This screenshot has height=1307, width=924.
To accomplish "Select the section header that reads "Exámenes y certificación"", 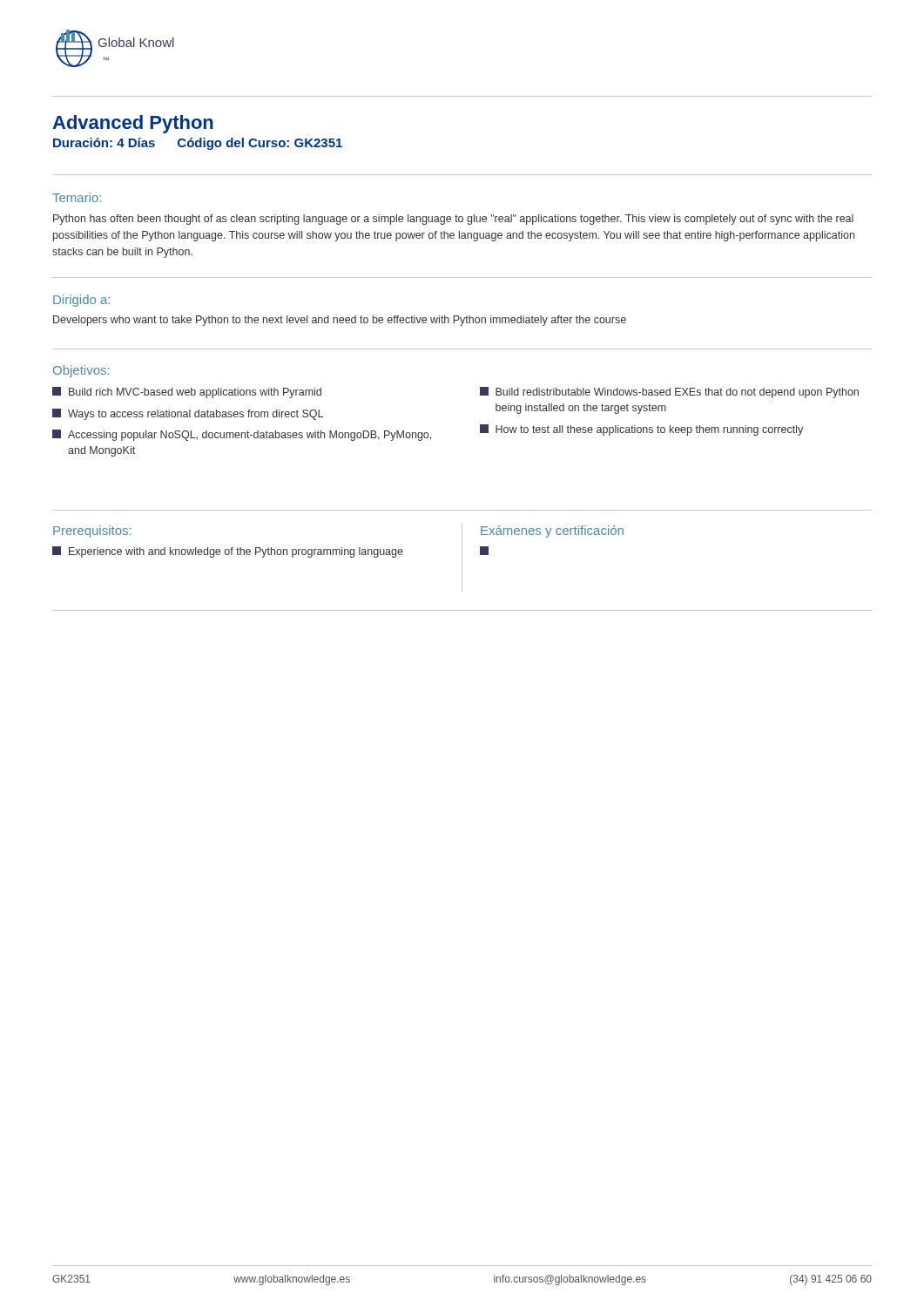I will coord(552,532).
